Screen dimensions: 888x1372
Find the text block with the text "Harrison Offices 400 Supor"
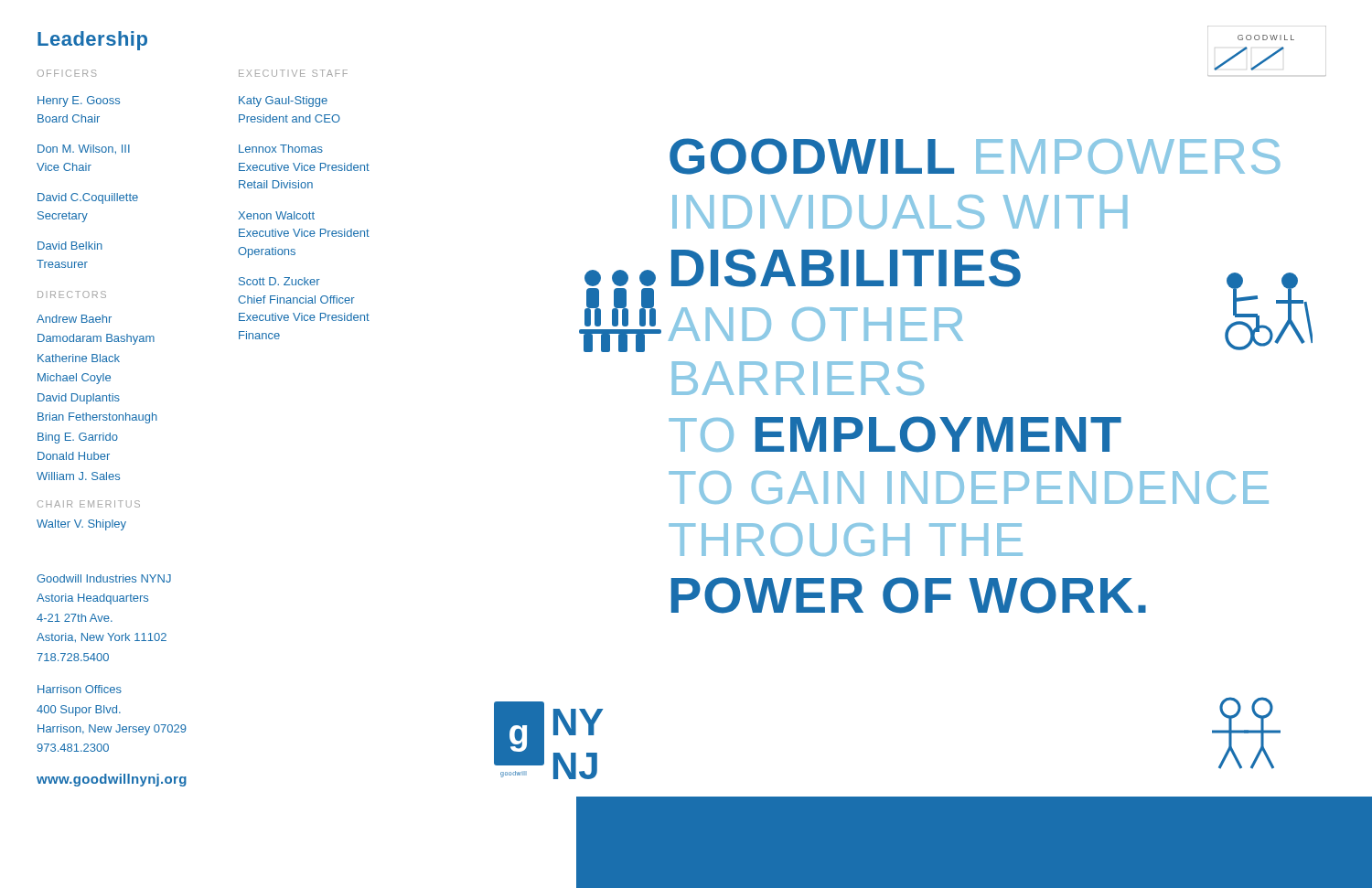coord(112,719)
